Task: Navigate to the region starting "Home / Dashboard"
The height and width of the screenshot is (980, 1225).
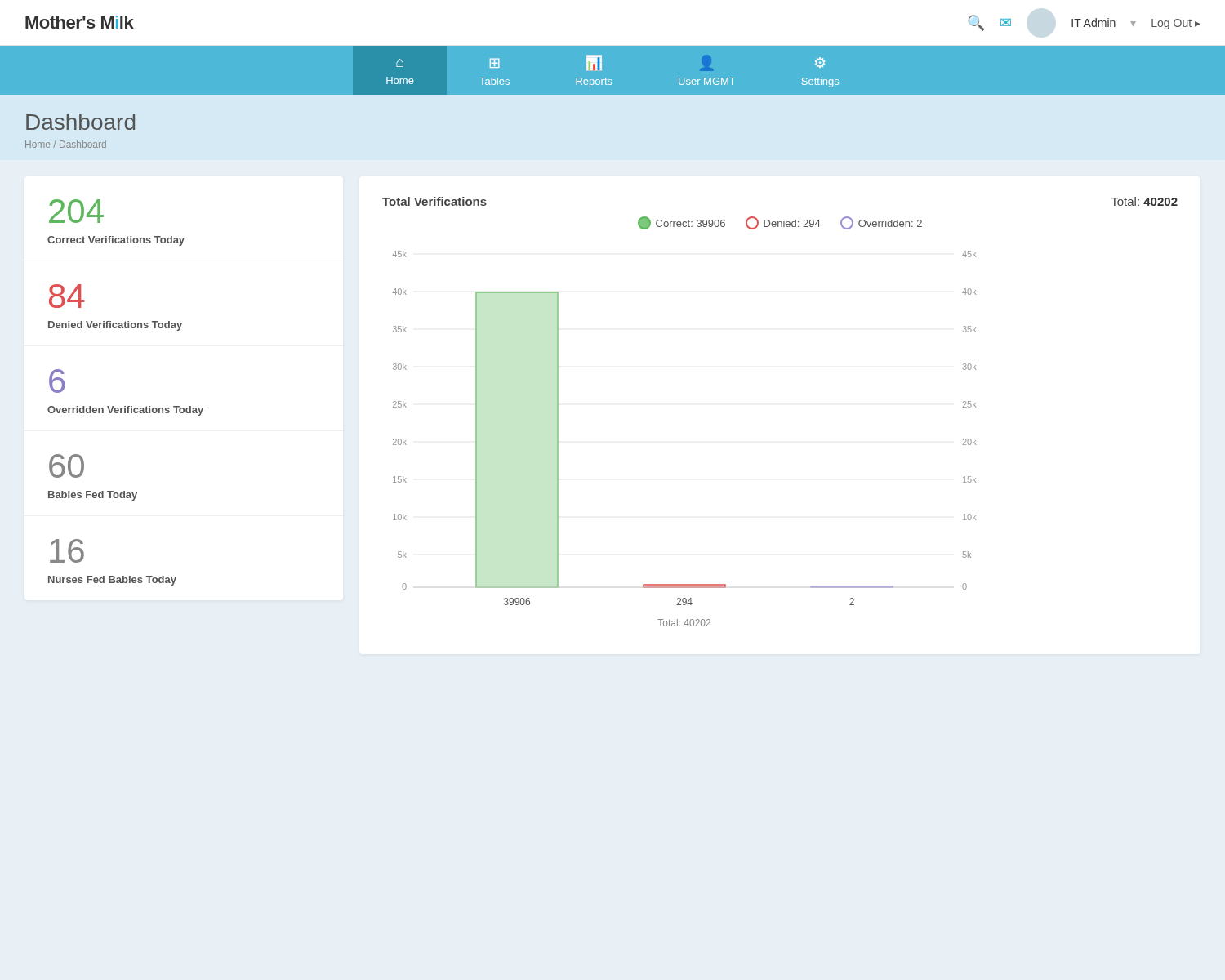Action: pos(66,145)
